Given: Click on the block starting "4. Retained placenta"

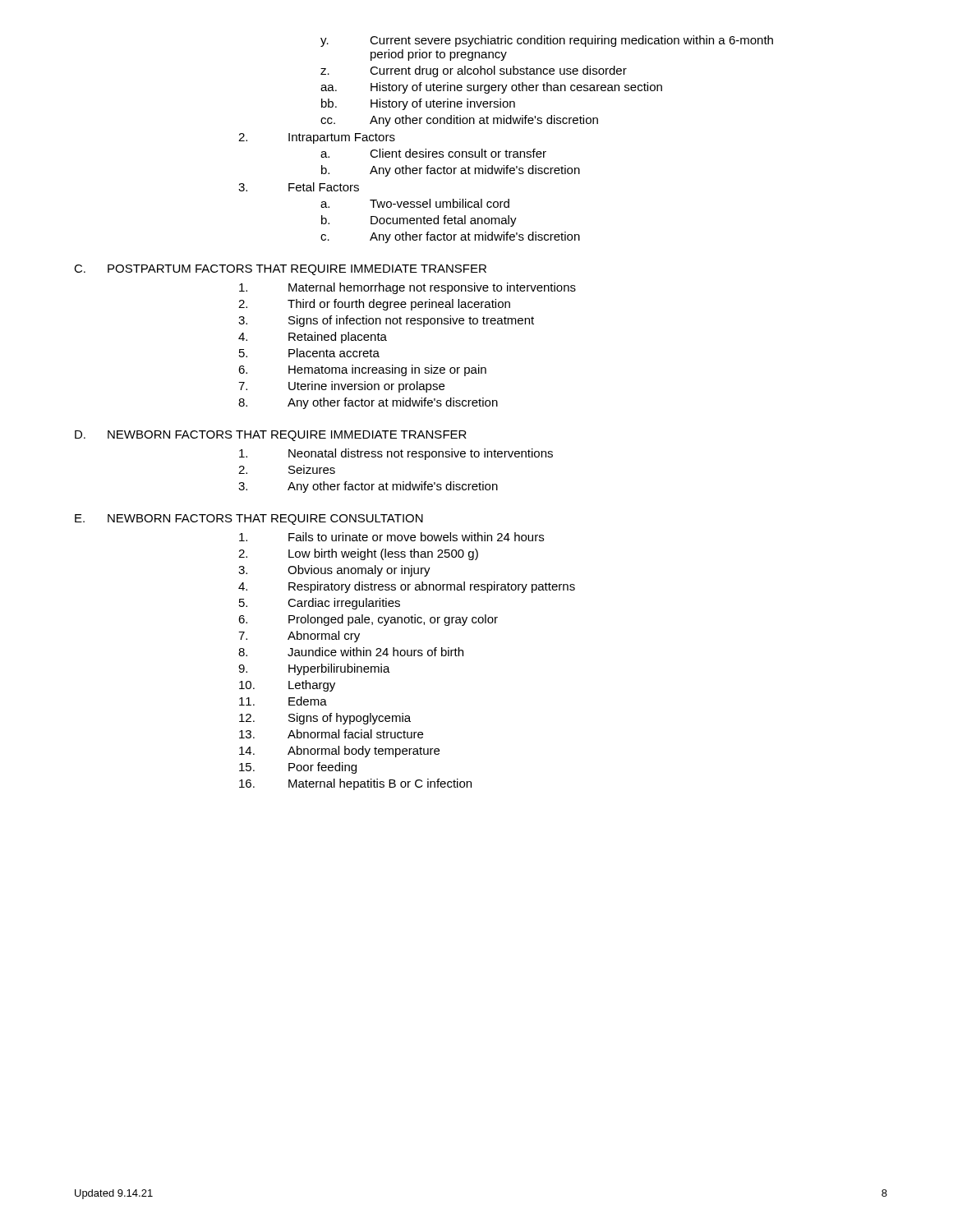Looking at the screenshot, I should [313, 338].
